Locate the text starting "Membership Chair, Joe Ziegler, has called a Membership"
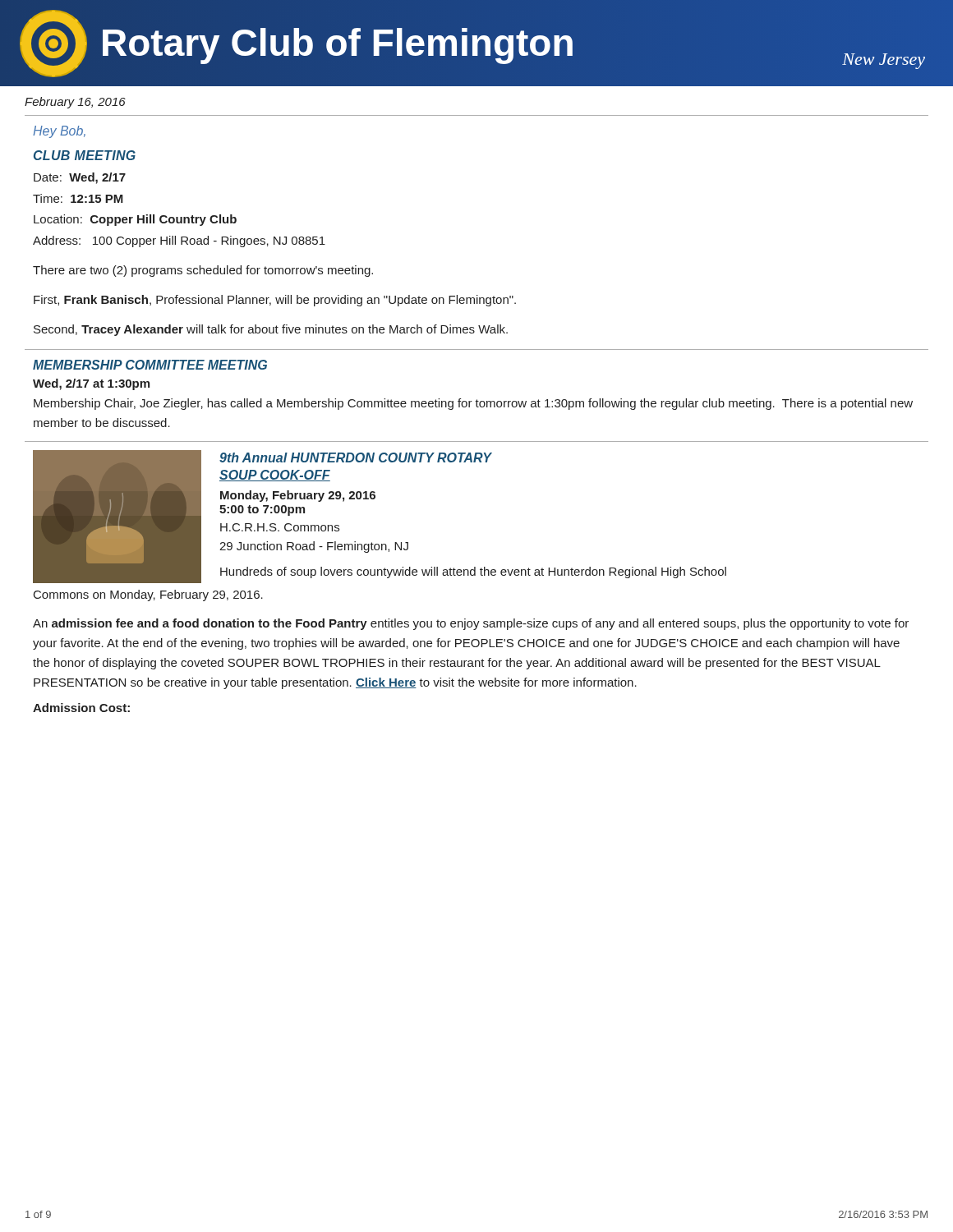Viewport: 953px width, 1232px height. 473,413
